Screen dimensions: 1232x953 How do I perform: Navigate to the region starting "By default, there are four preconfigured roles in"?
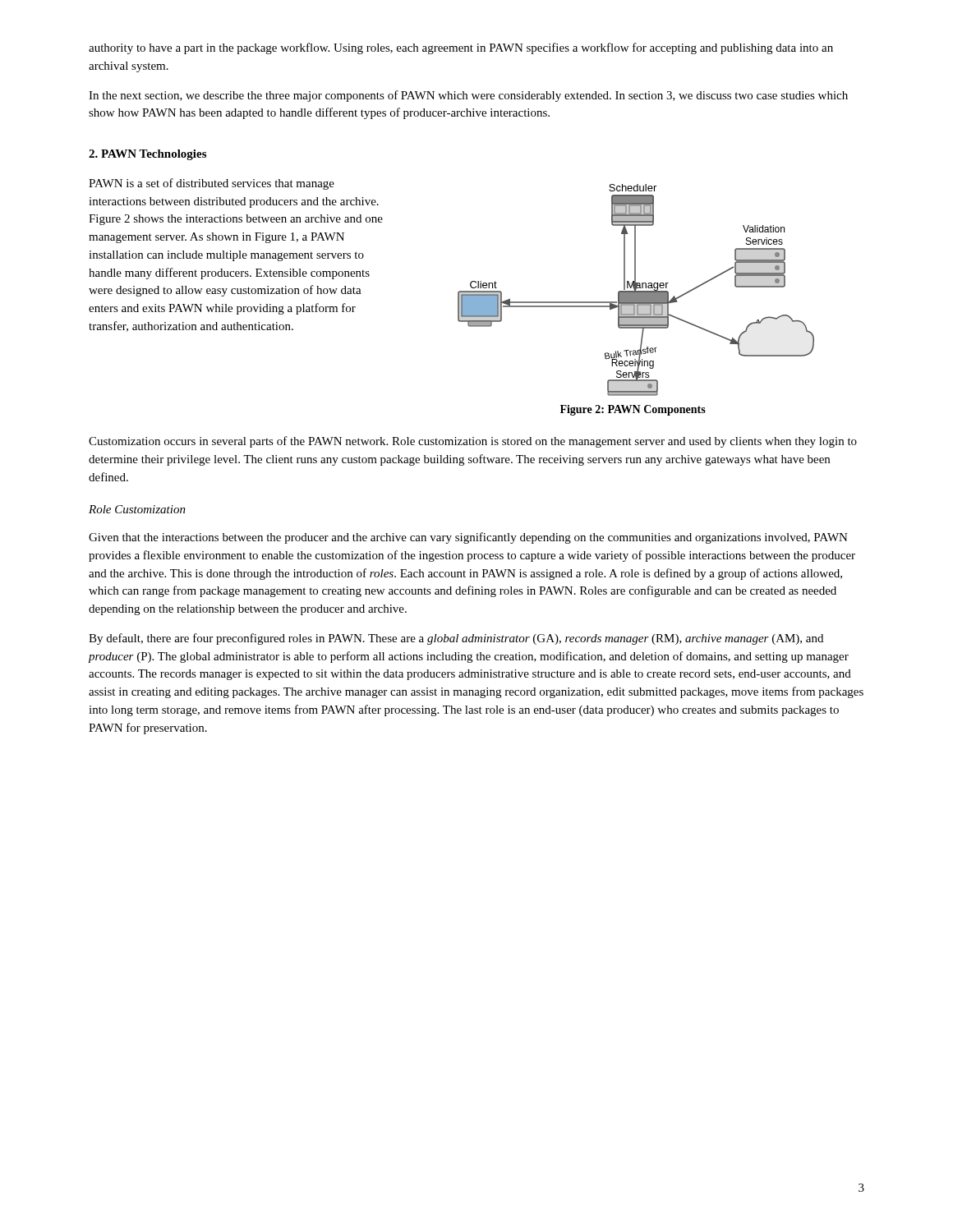tap(476, 683)
